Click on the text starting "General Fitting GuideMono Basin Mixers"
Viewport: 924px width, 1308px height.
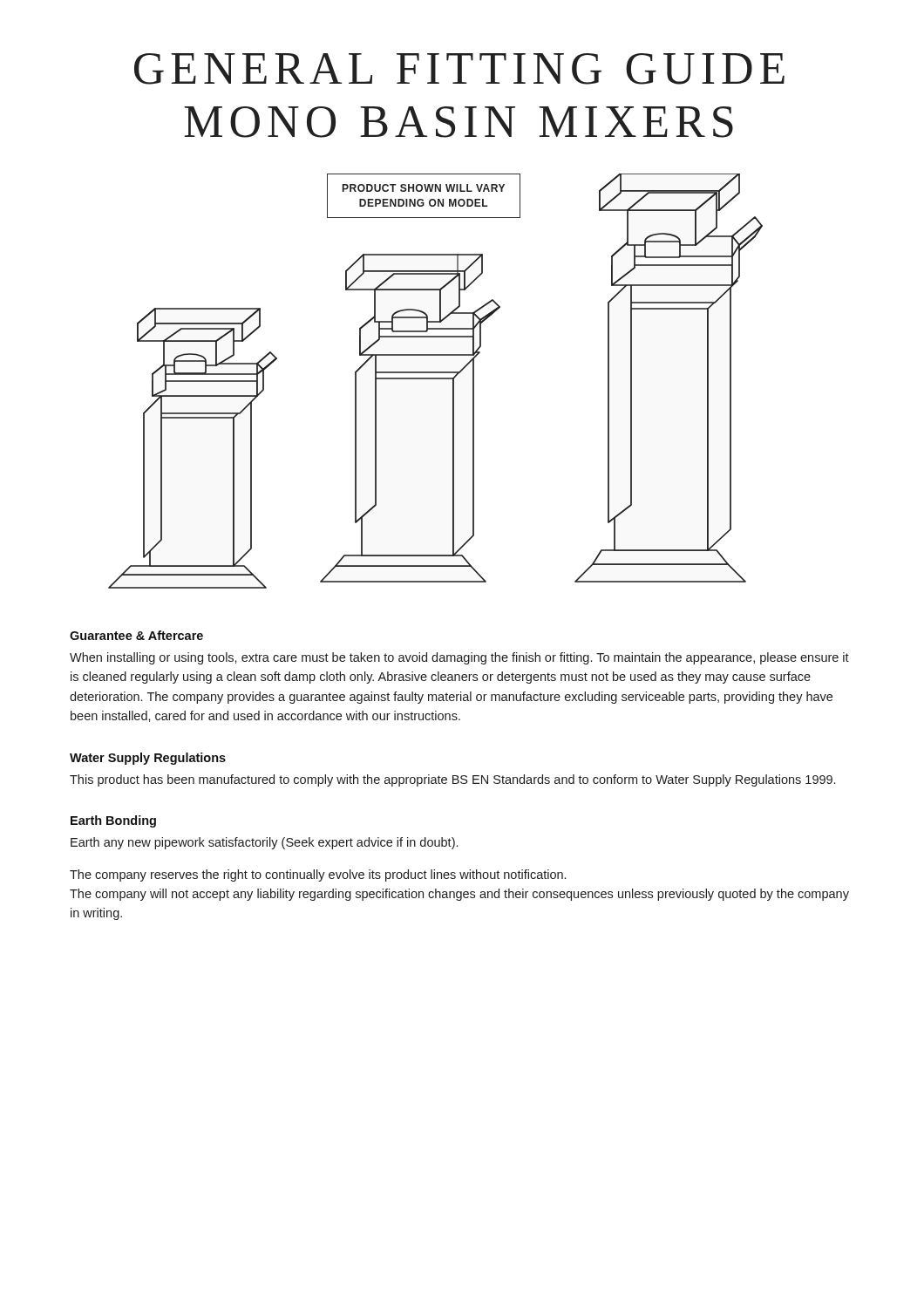click(462, 95)
